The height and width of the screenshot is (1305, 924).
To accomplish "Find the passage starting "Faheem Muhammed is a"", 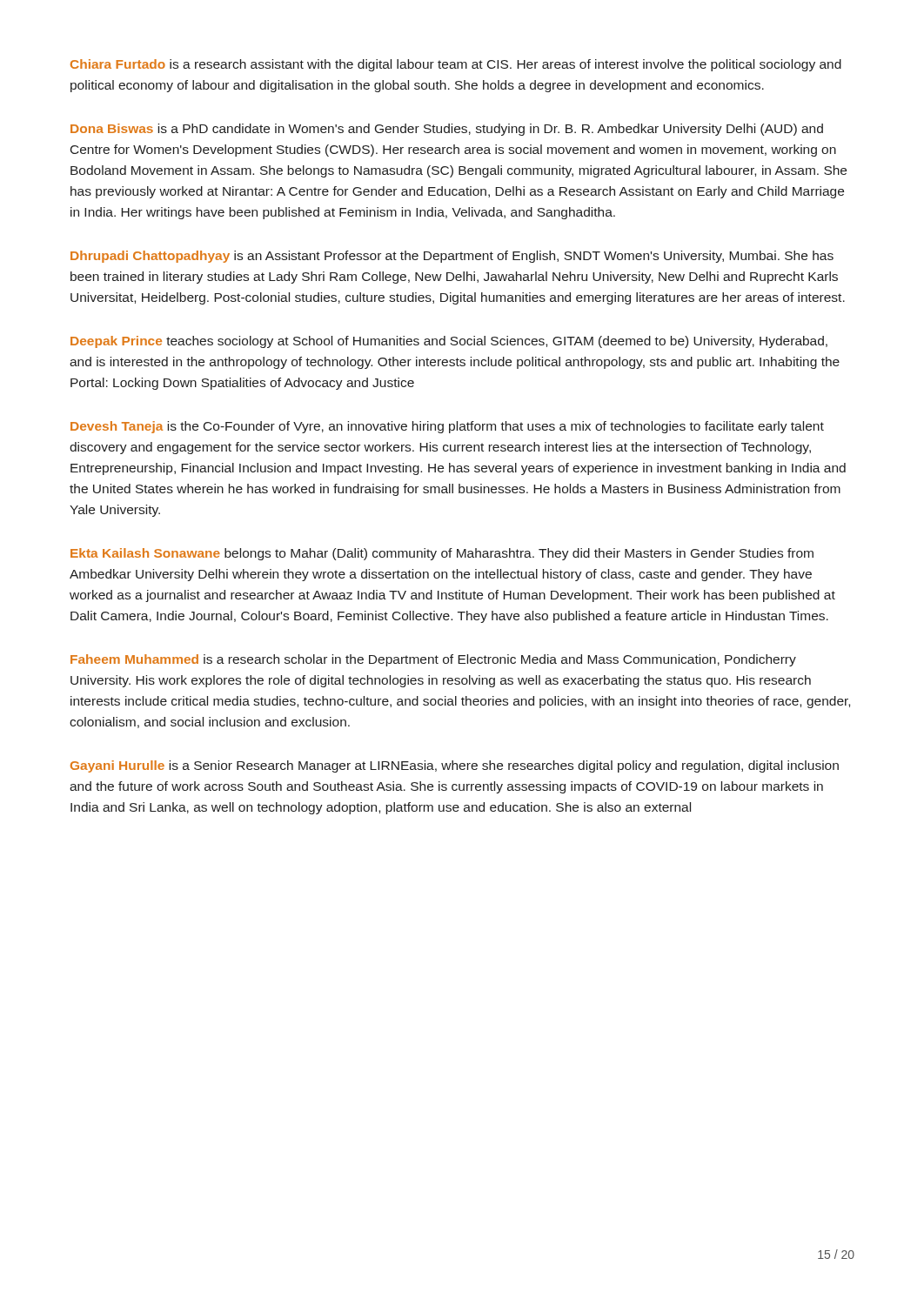I will click(x=461, y=691).
